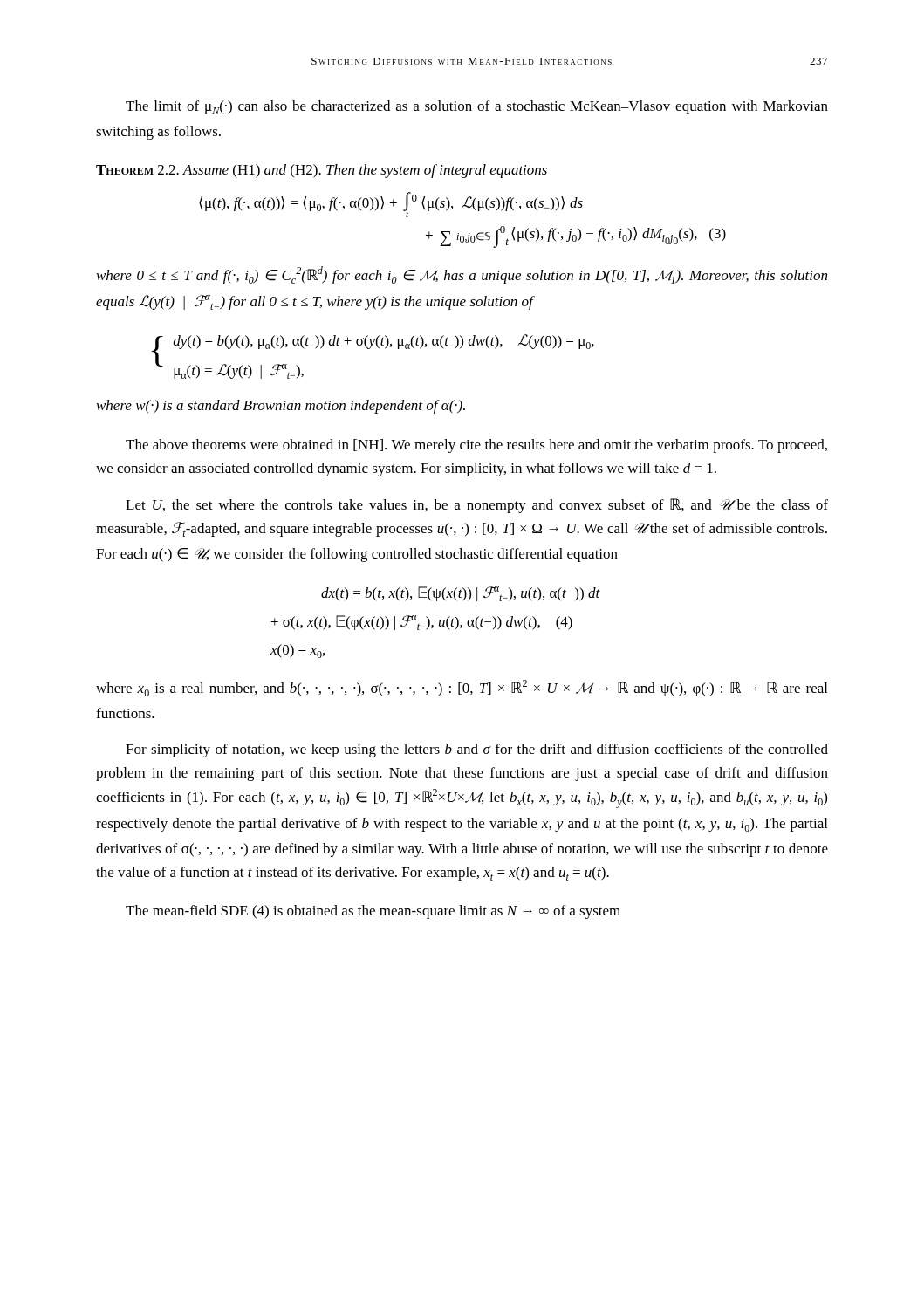Click the passage that begins "where x0 is a real number, and"
The width and height of the screenshot is (924, 1309).
(462, 699)
